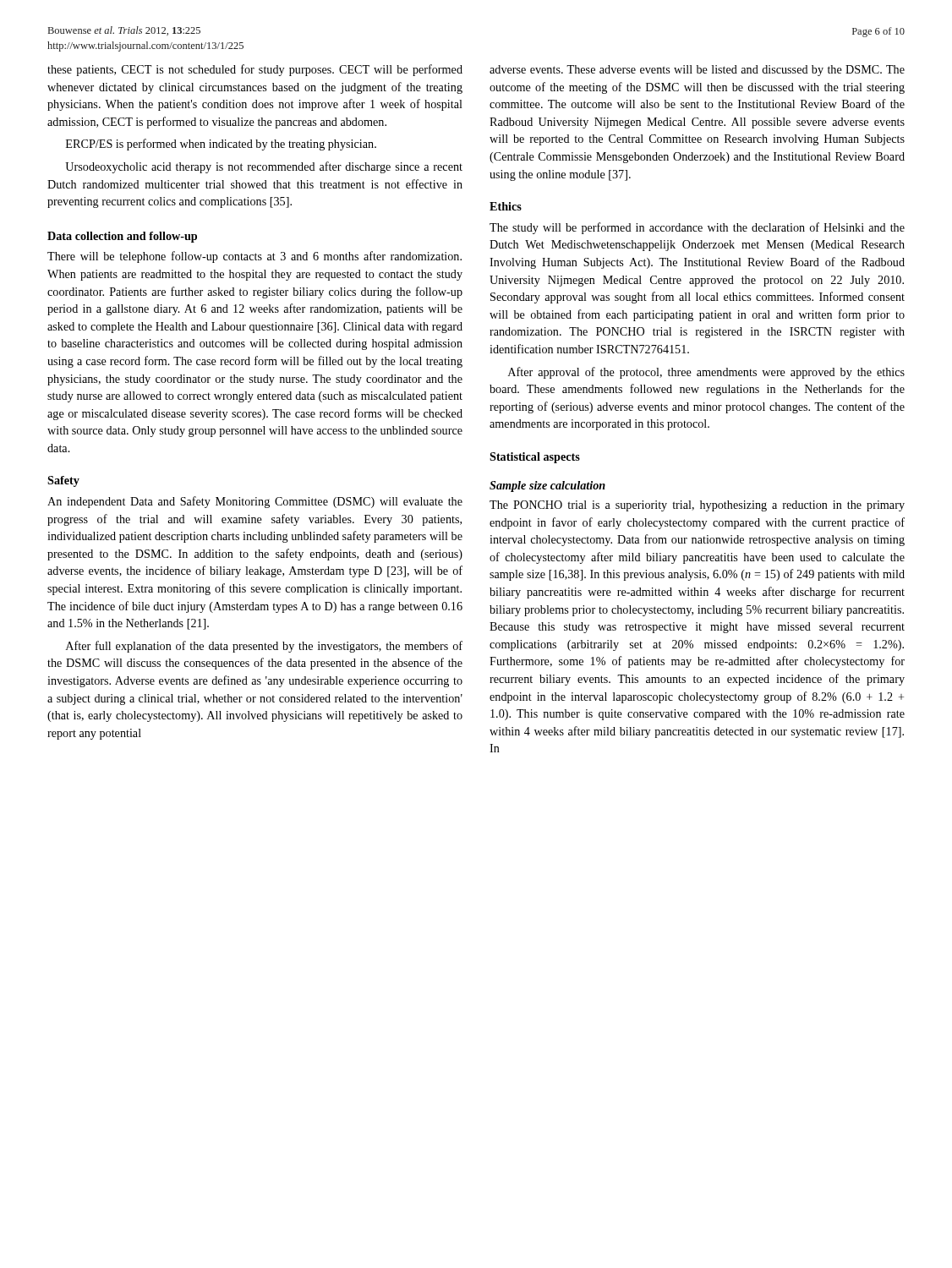Screen dimensions: 1268x952
Task: Select the passage starting "Data collection and follow-up"
Action: [122, 236]
